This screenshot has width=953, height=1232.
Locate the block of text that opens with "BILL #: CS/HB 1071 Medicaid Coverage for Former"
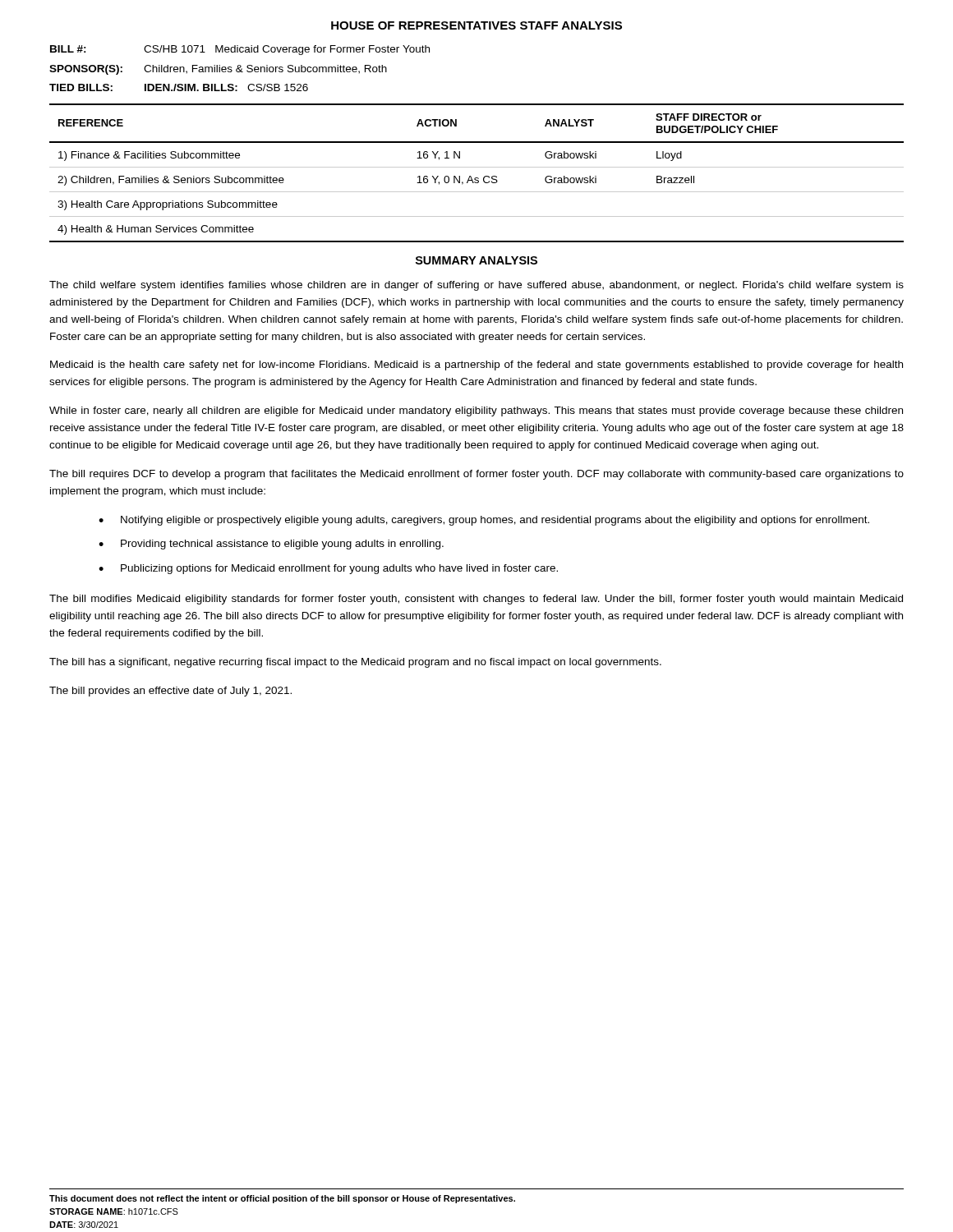240,50
